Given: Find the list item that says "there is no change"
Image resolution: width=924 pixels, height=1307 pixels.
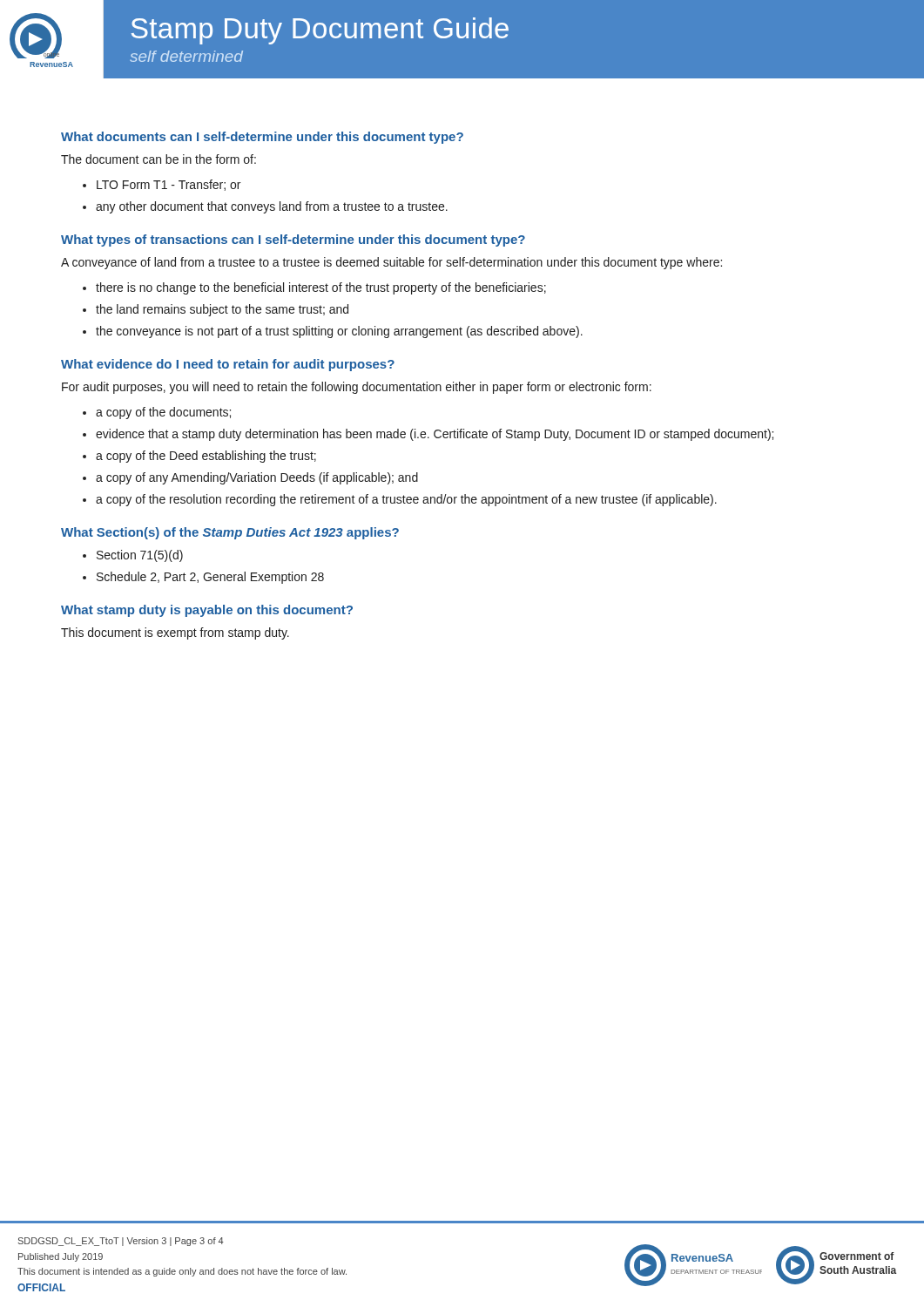Looking at the screenshot, I should pos(321,288).
